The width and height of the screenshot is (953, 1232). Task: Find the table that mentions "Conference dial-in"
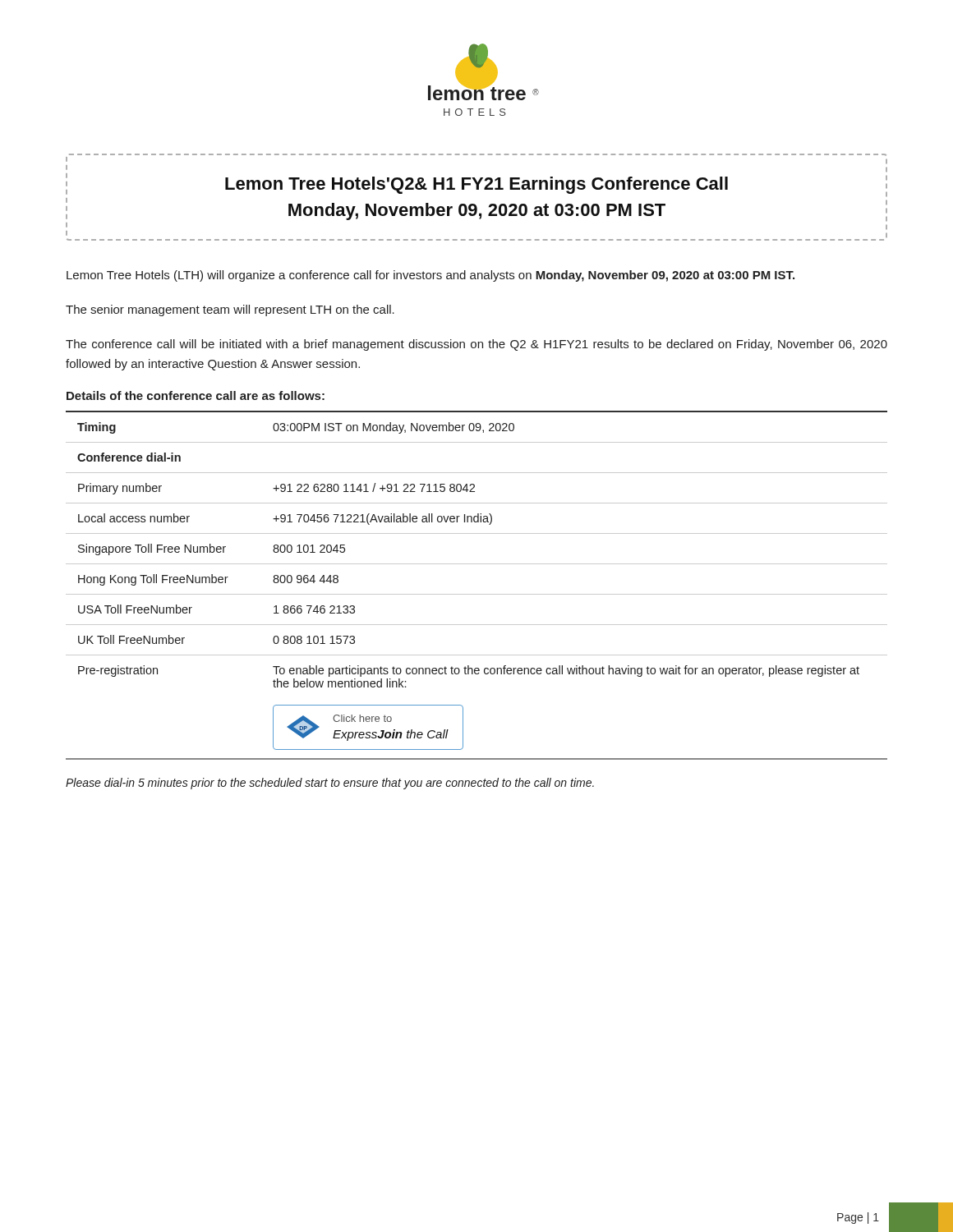click(476, 585)
